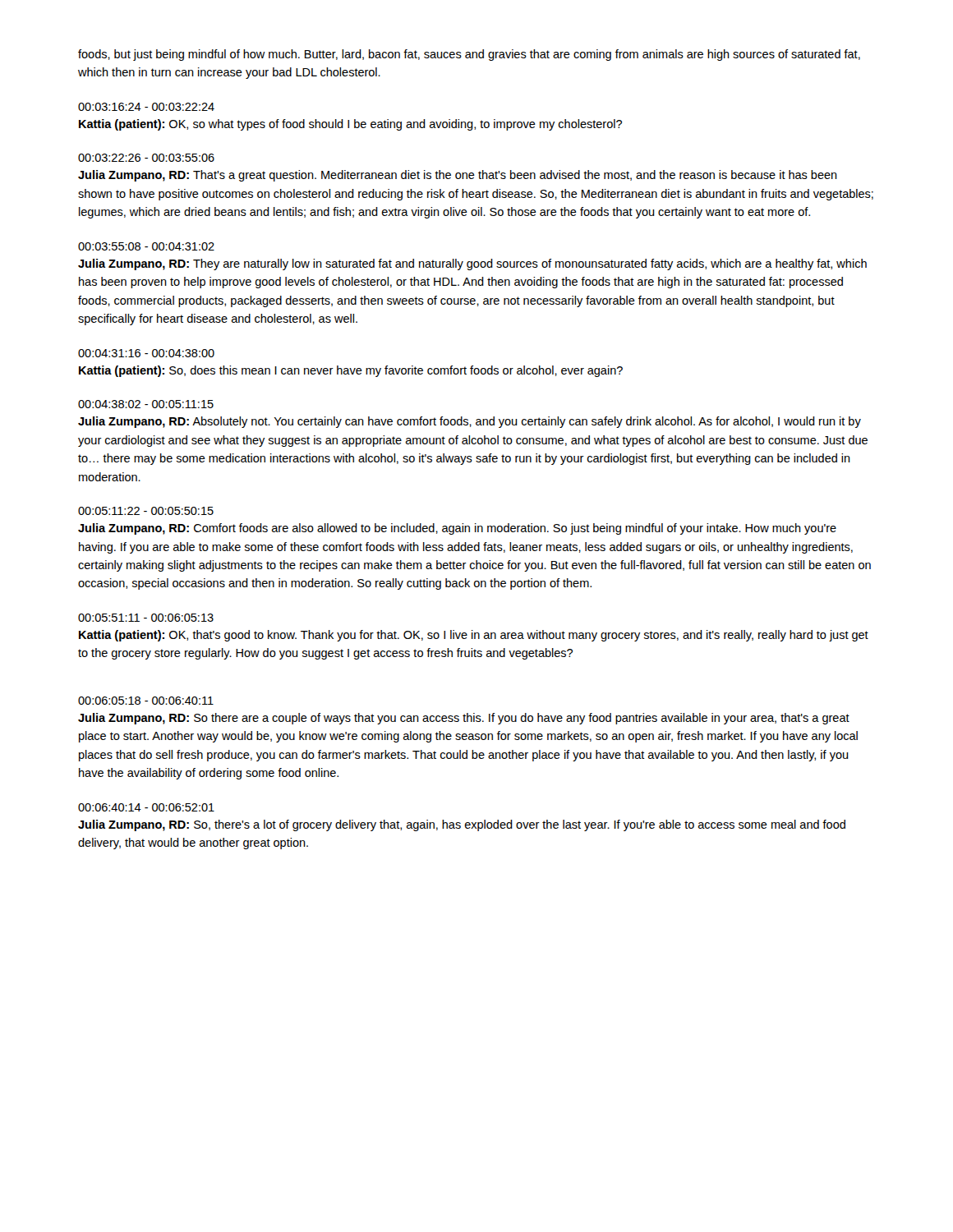Select the region starting "00:05:11:22 - 00:05:50:15"
This screenshot has width=953, height=1232.
[x=476, y=549]
